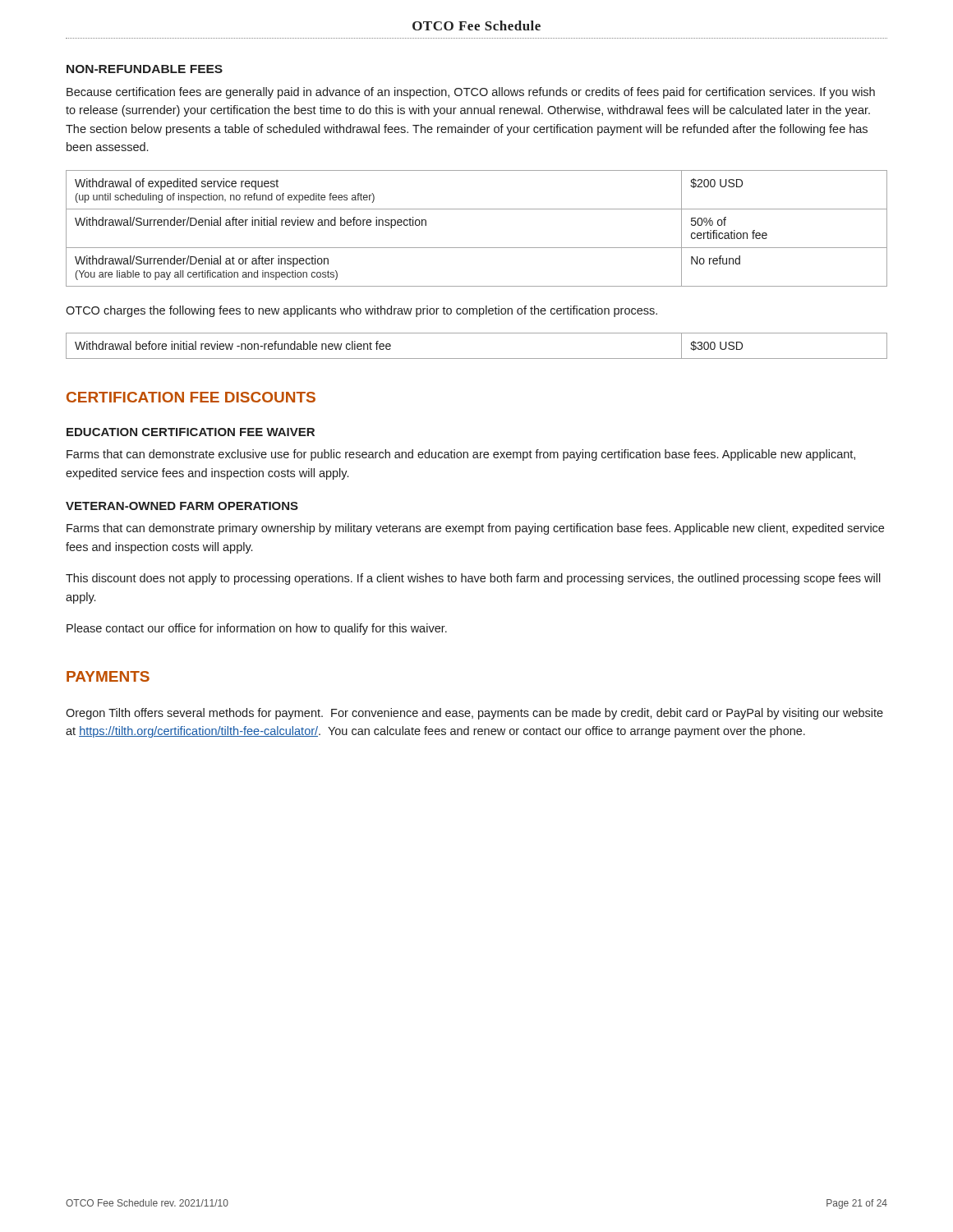Navigate to the text block starting "This discount does not"
Screen dimensions: 1232x953
473,588
